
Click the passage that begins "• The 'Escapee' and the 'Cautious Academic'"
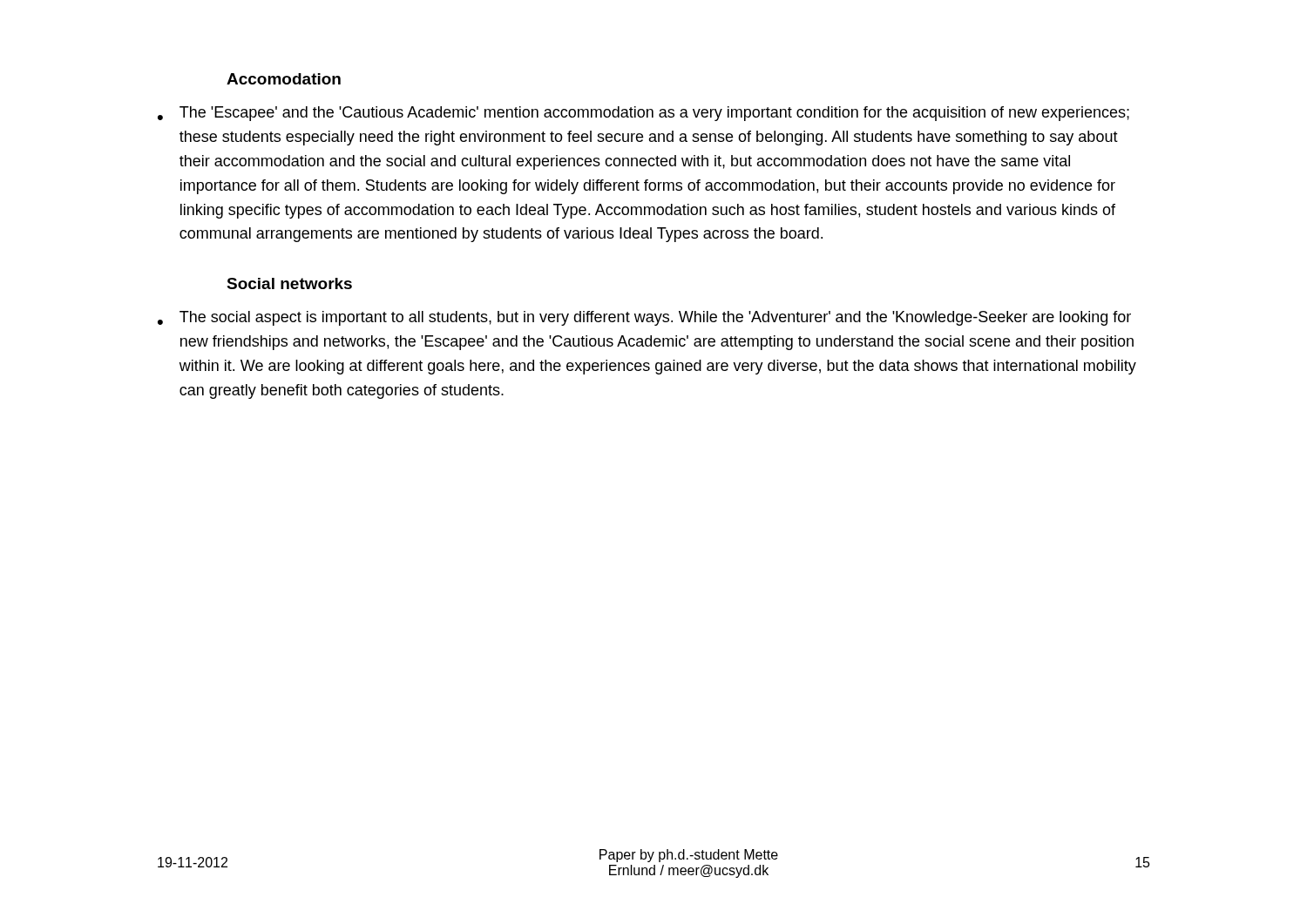[x=654, y=174]
